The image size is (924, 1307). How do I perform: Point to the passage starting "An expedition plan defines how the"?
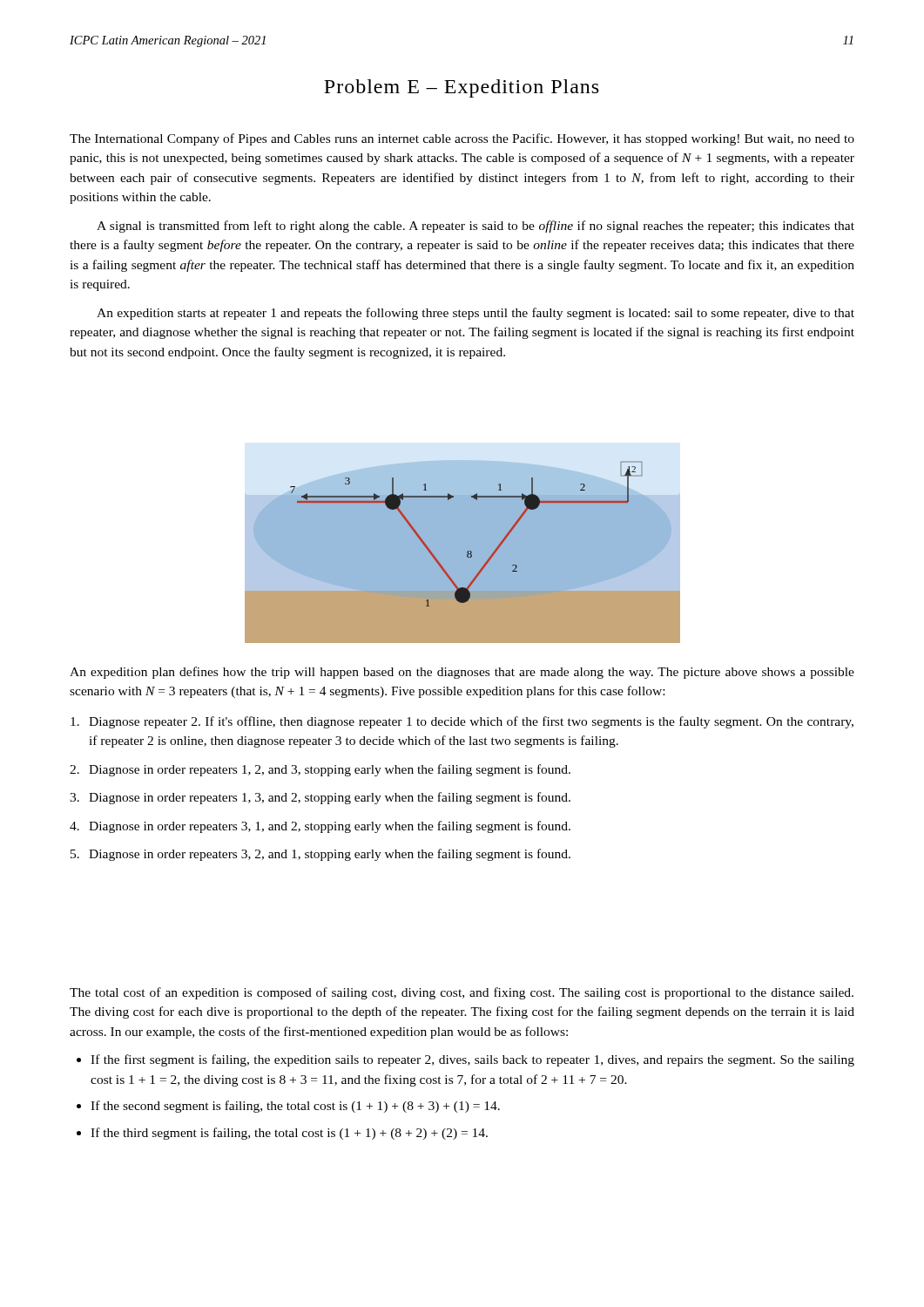[x=462, y=682]
